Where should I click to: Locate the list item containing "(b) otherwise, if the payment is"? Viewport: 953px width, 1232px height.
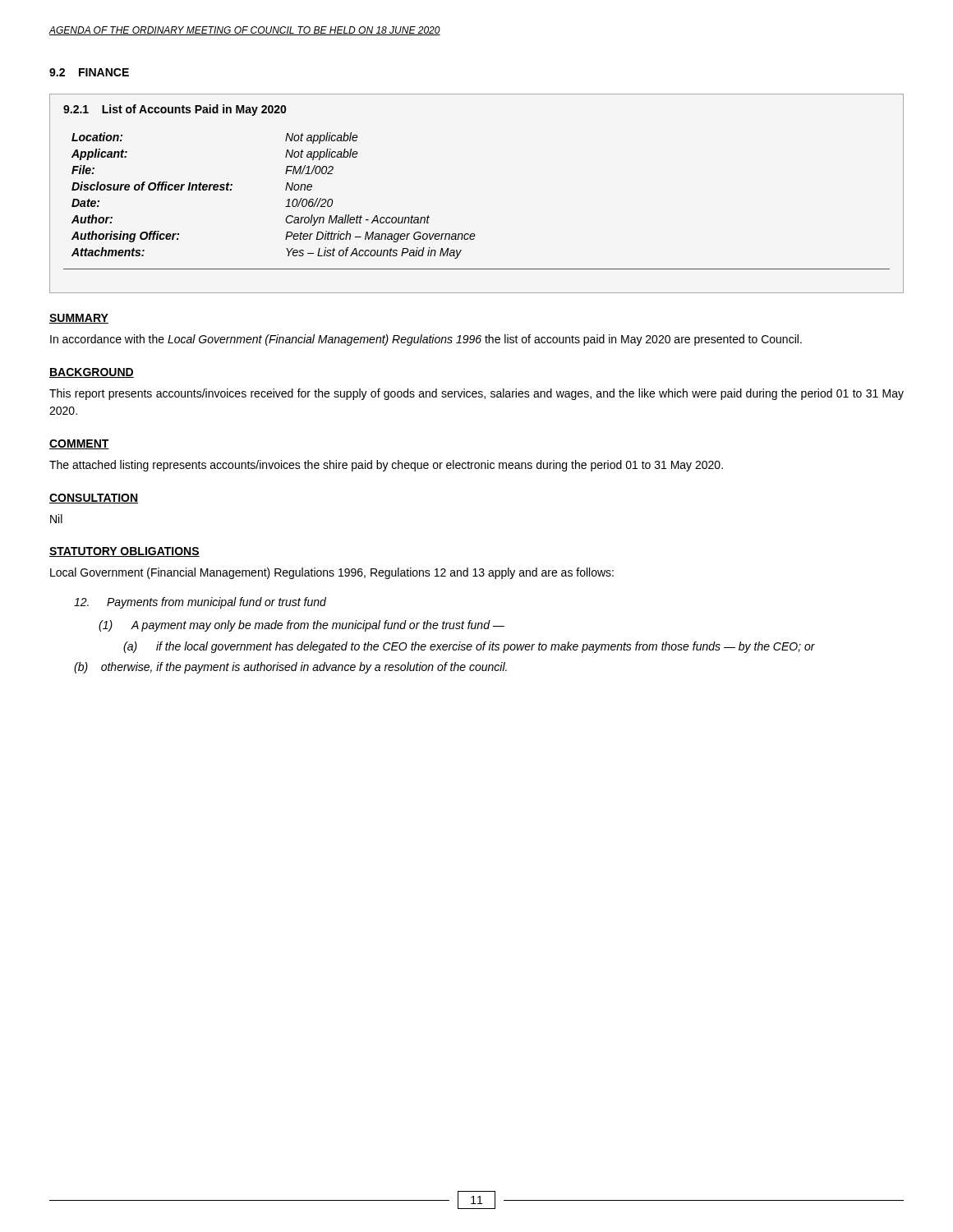tap(291, 667)
